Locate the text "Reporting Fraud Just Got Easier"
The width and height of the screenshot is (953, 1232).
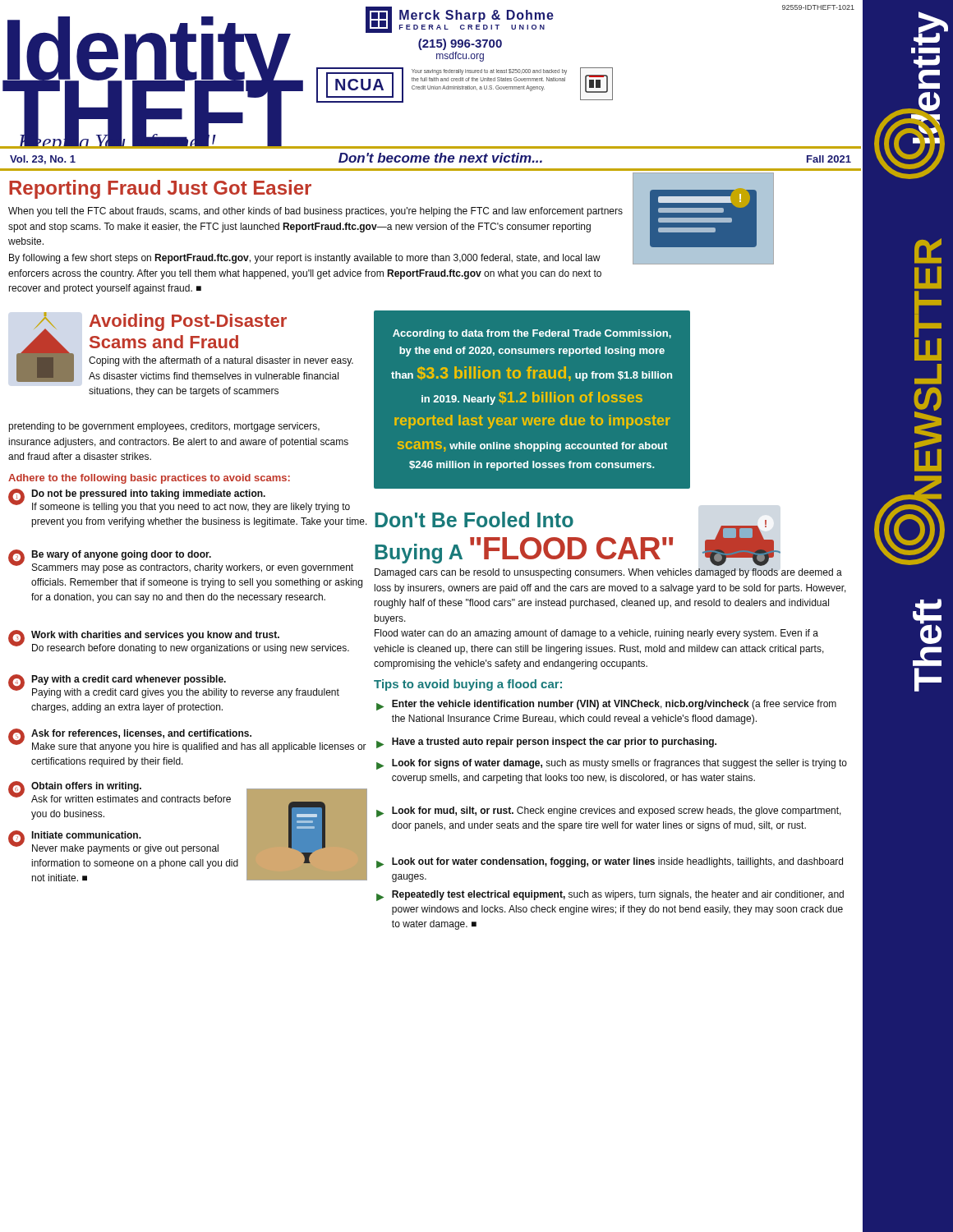160,188
